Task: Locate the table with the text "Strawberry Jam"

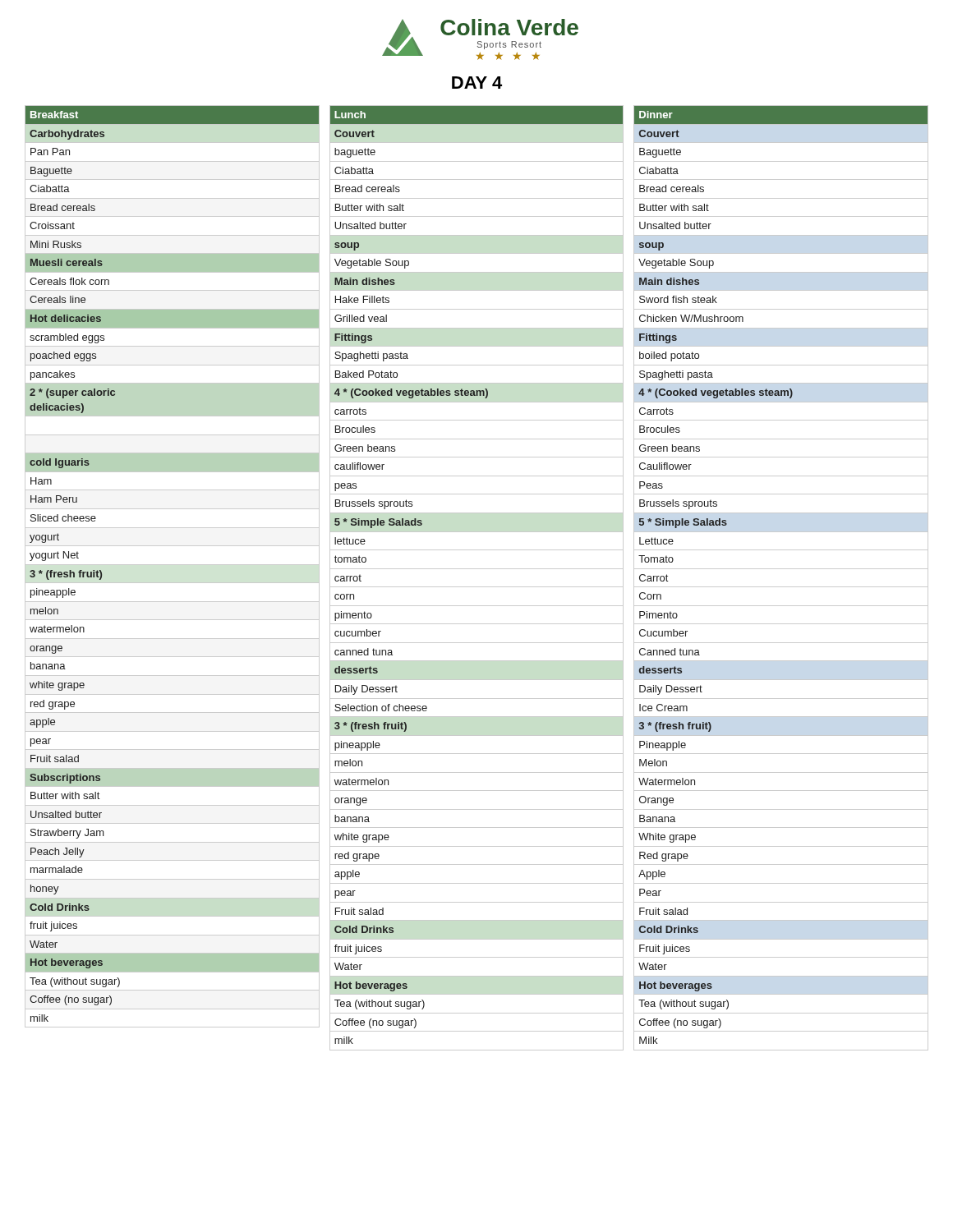Action: [x=172, y=578]
